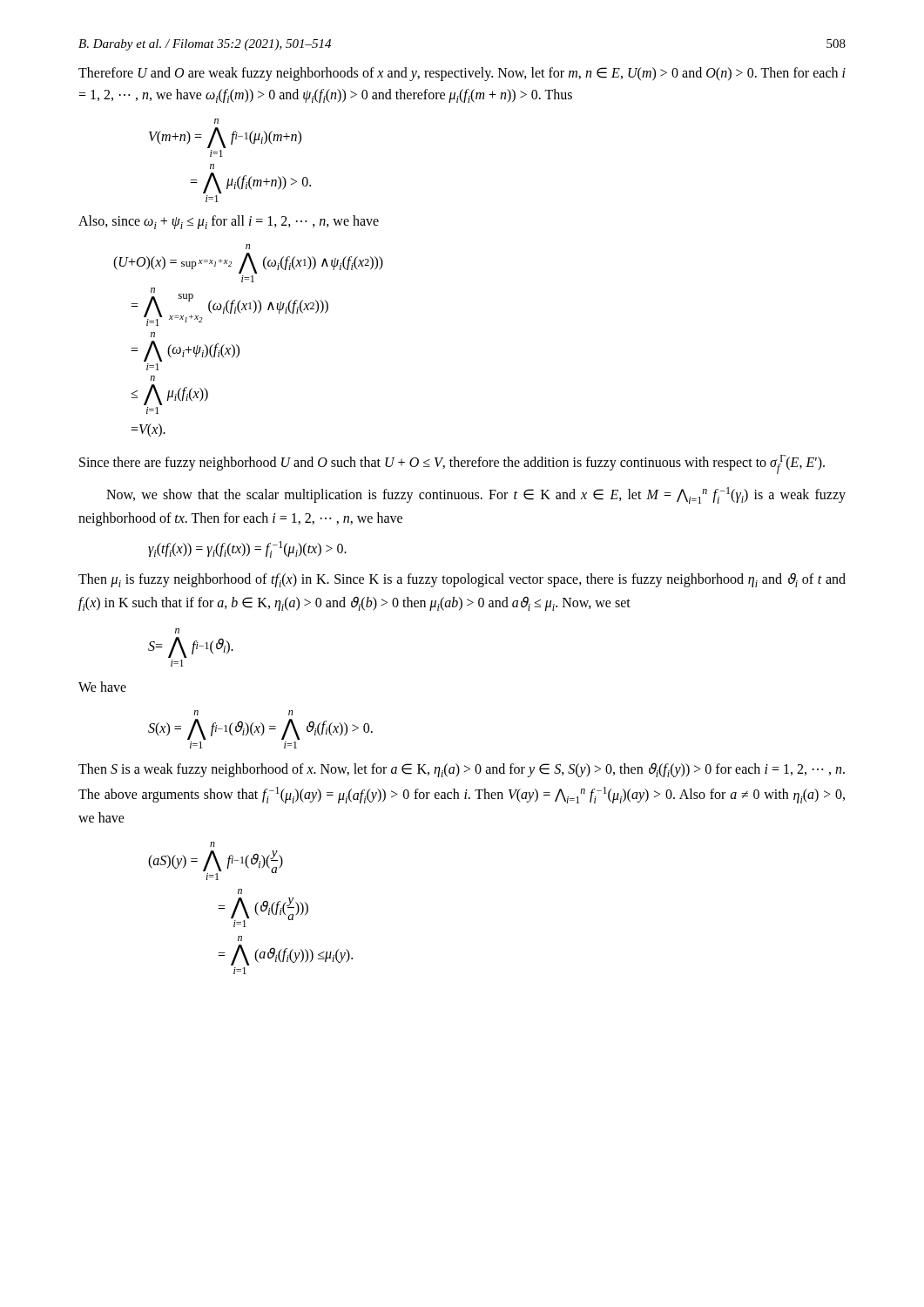Click on the passage starting "Therefore U and O"
The image size is (924, 1307).
click(462, 85)
